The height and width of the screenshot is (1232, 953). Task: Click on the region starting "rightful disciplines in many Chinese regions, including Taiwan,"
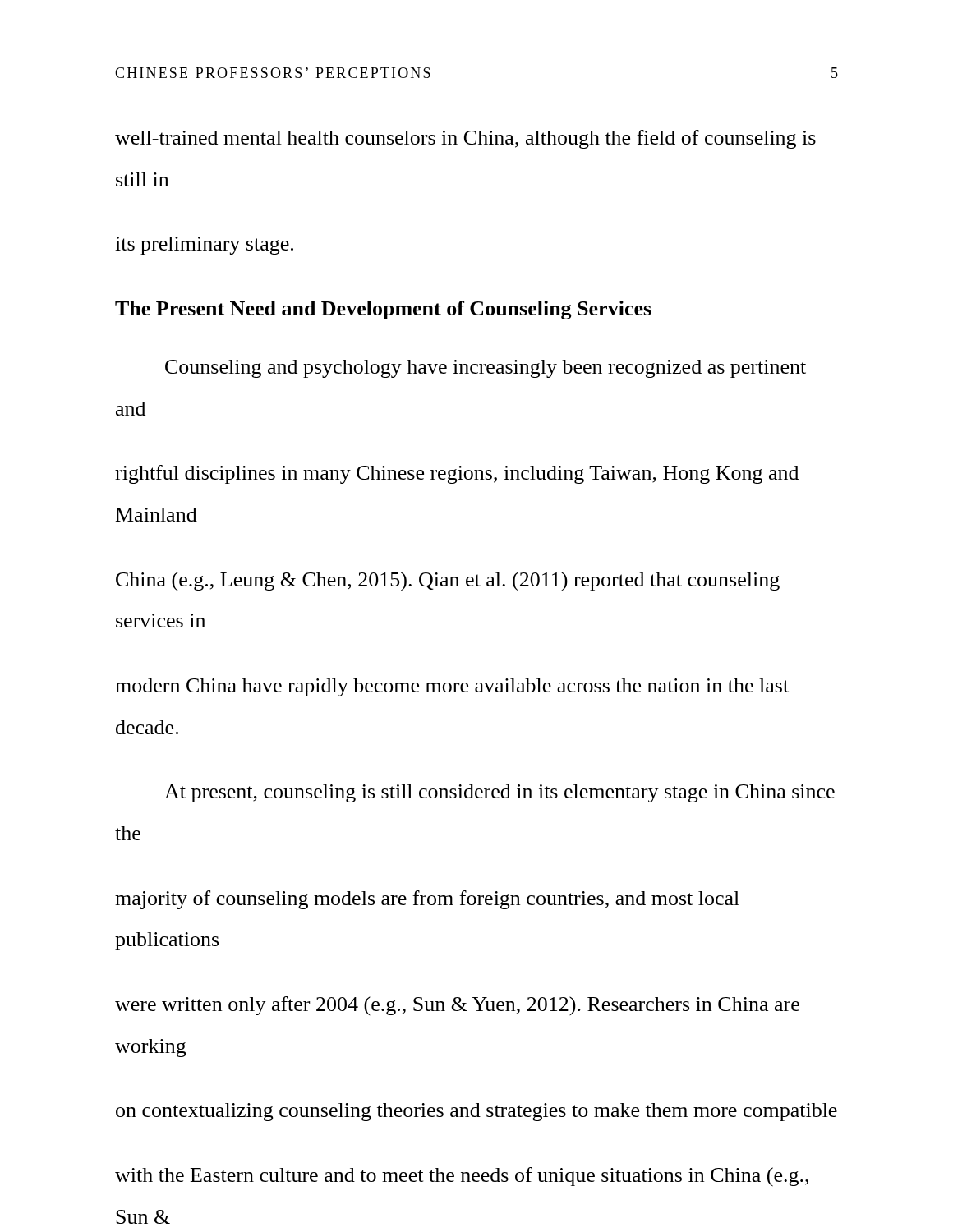click(x=457, y=494)
